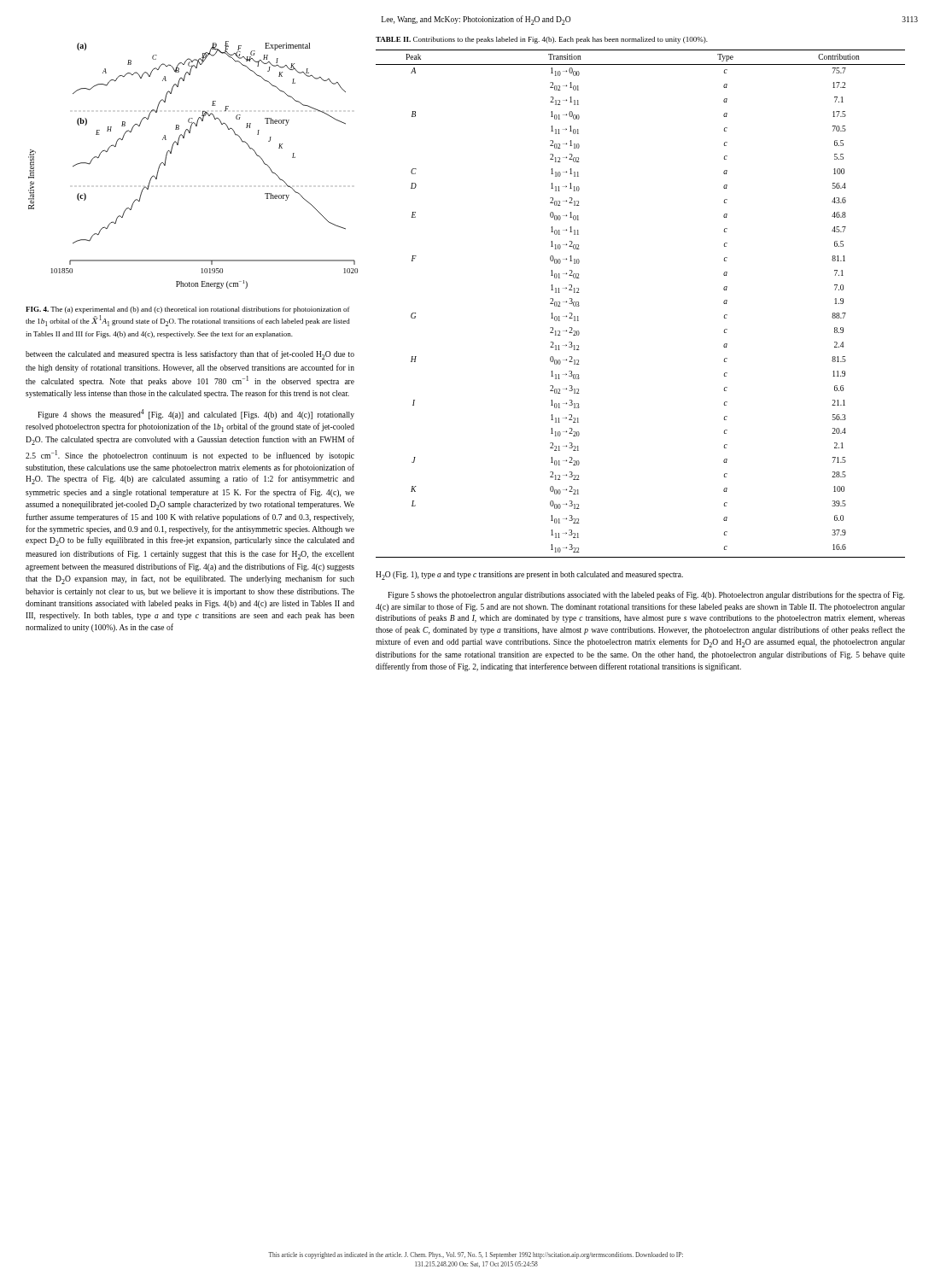The height and width of the screenshot is (1281, 952).
Task: Point to the block starting "TABLE II. Contributions to the peaks labeled"
Action: [542, 39]
